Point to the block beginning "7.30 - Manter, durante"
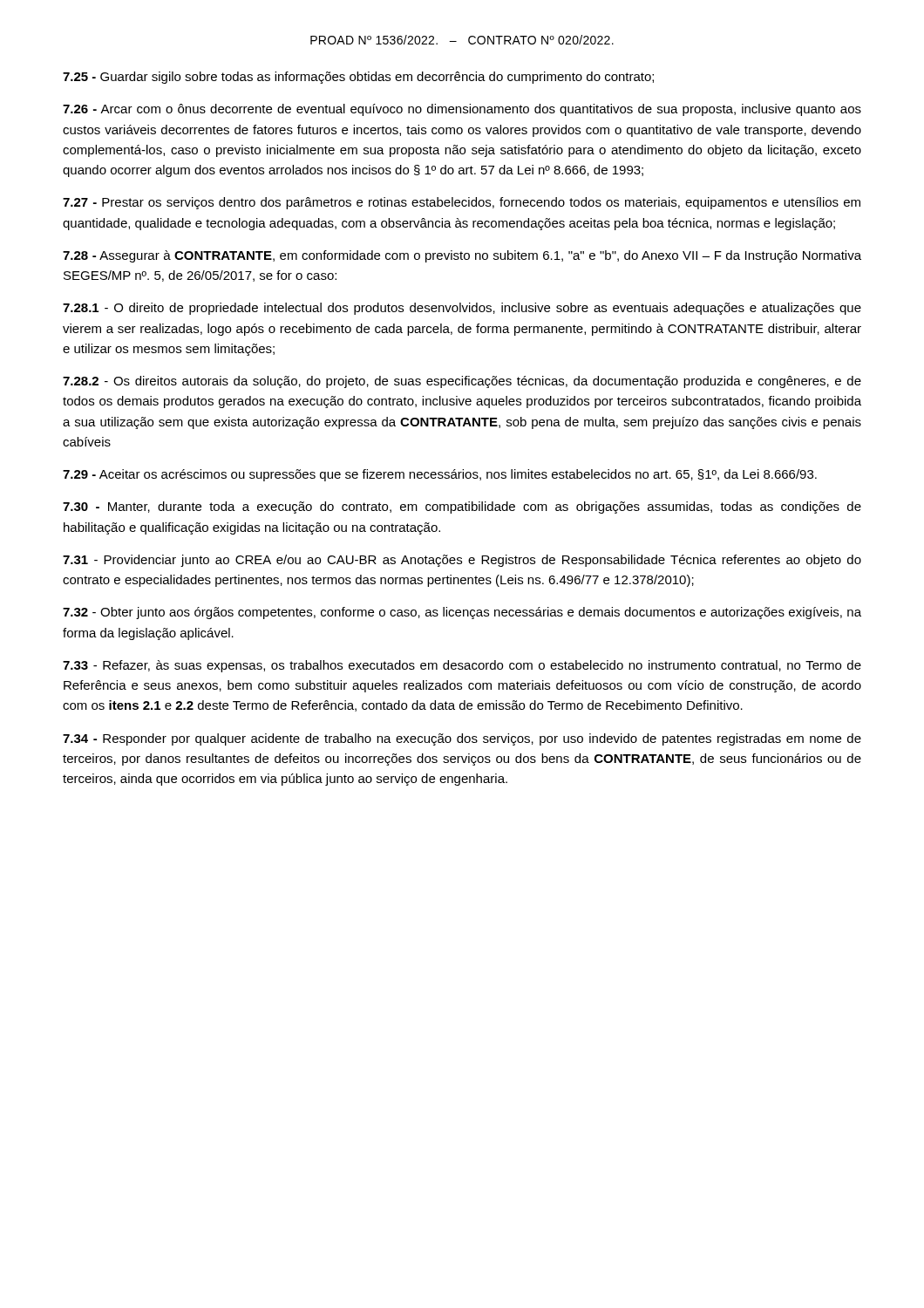Image resolution: width=924 pixels, height=1308 pixels. tap(462, 517)
